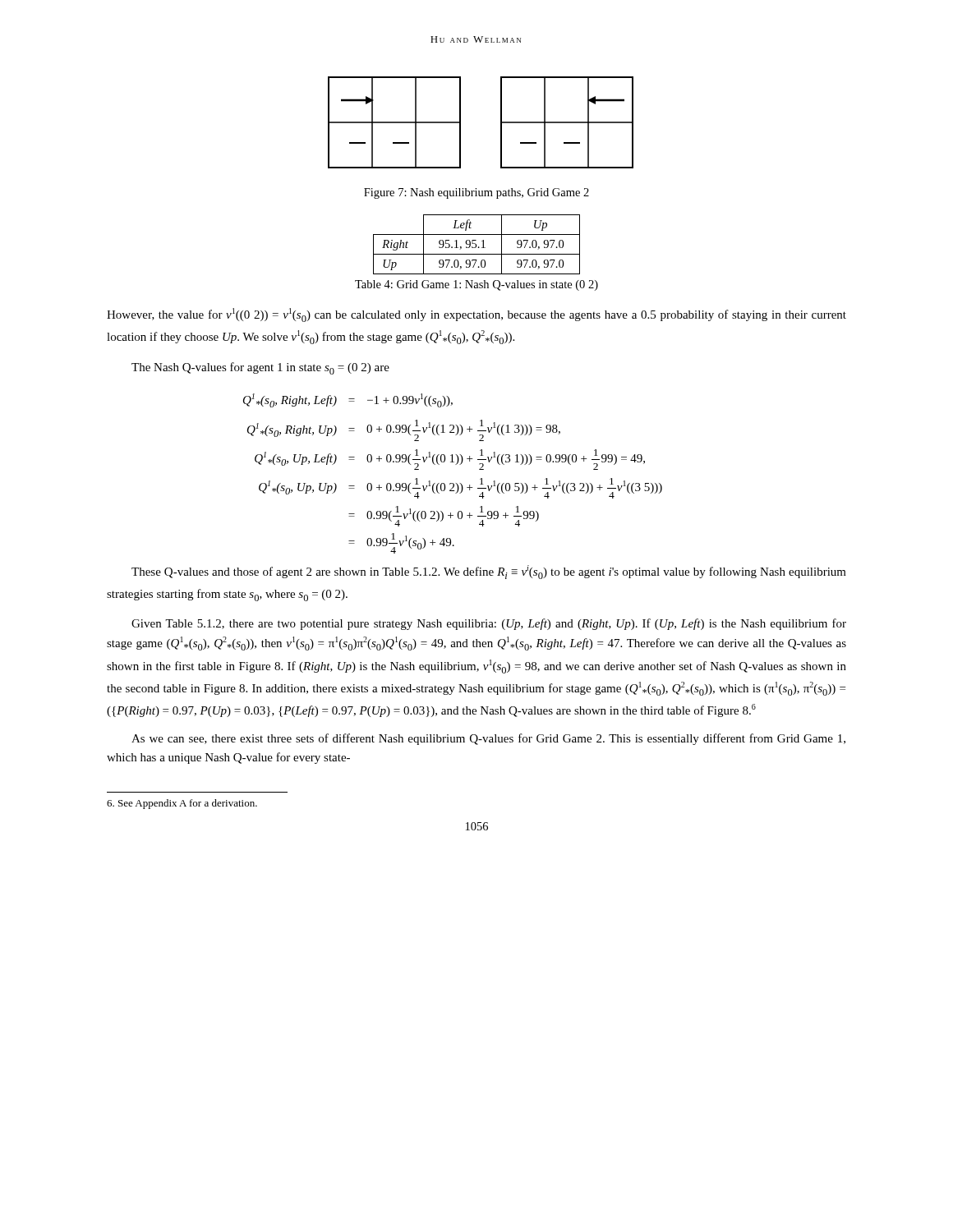Locate the block of text that opens with "These Q-values and those of agent 2"
Viewport: 953px width, 1232px height.
coord(476,584)
